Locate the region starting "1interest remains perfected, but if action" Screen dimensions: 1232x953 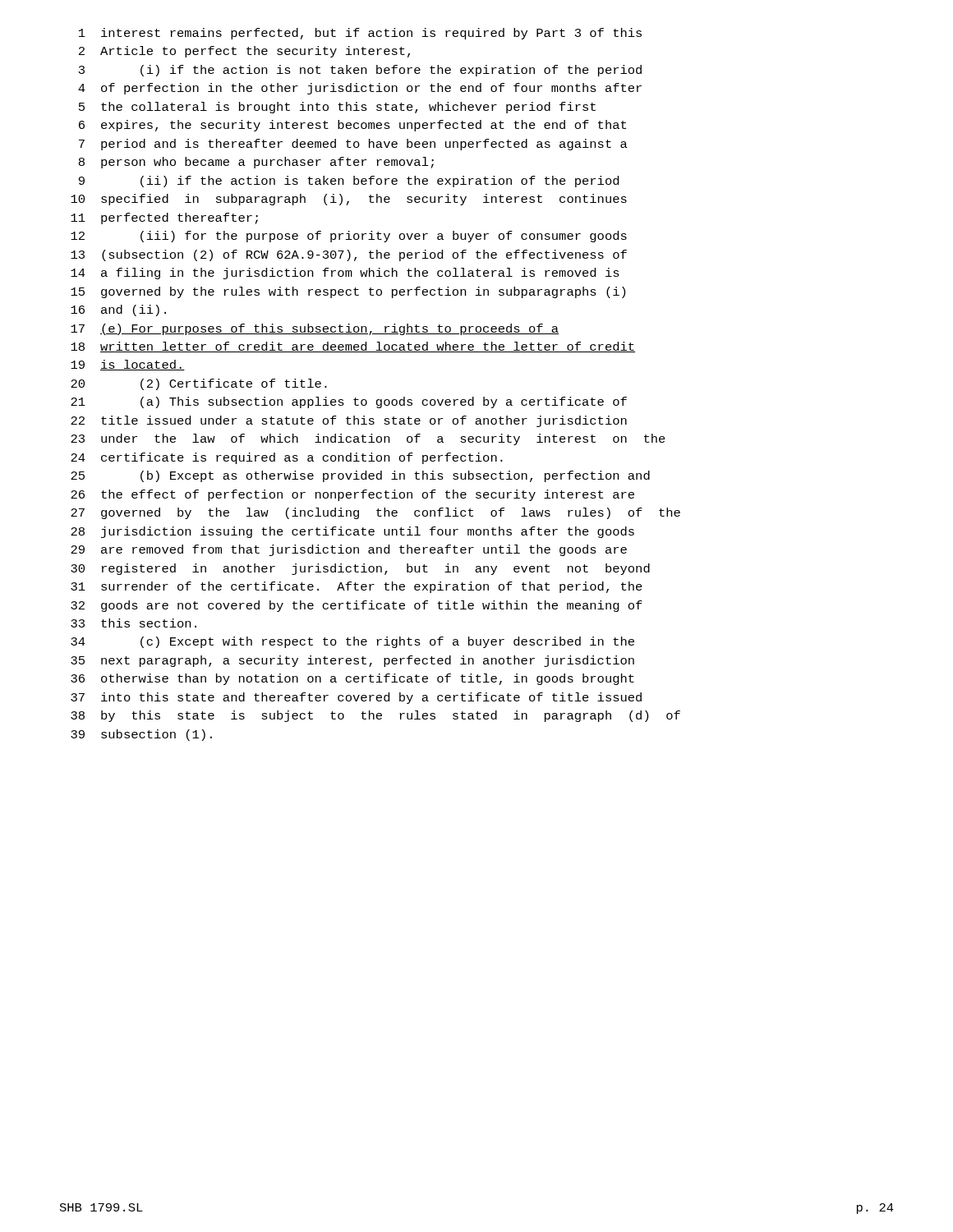click(476, 43)
